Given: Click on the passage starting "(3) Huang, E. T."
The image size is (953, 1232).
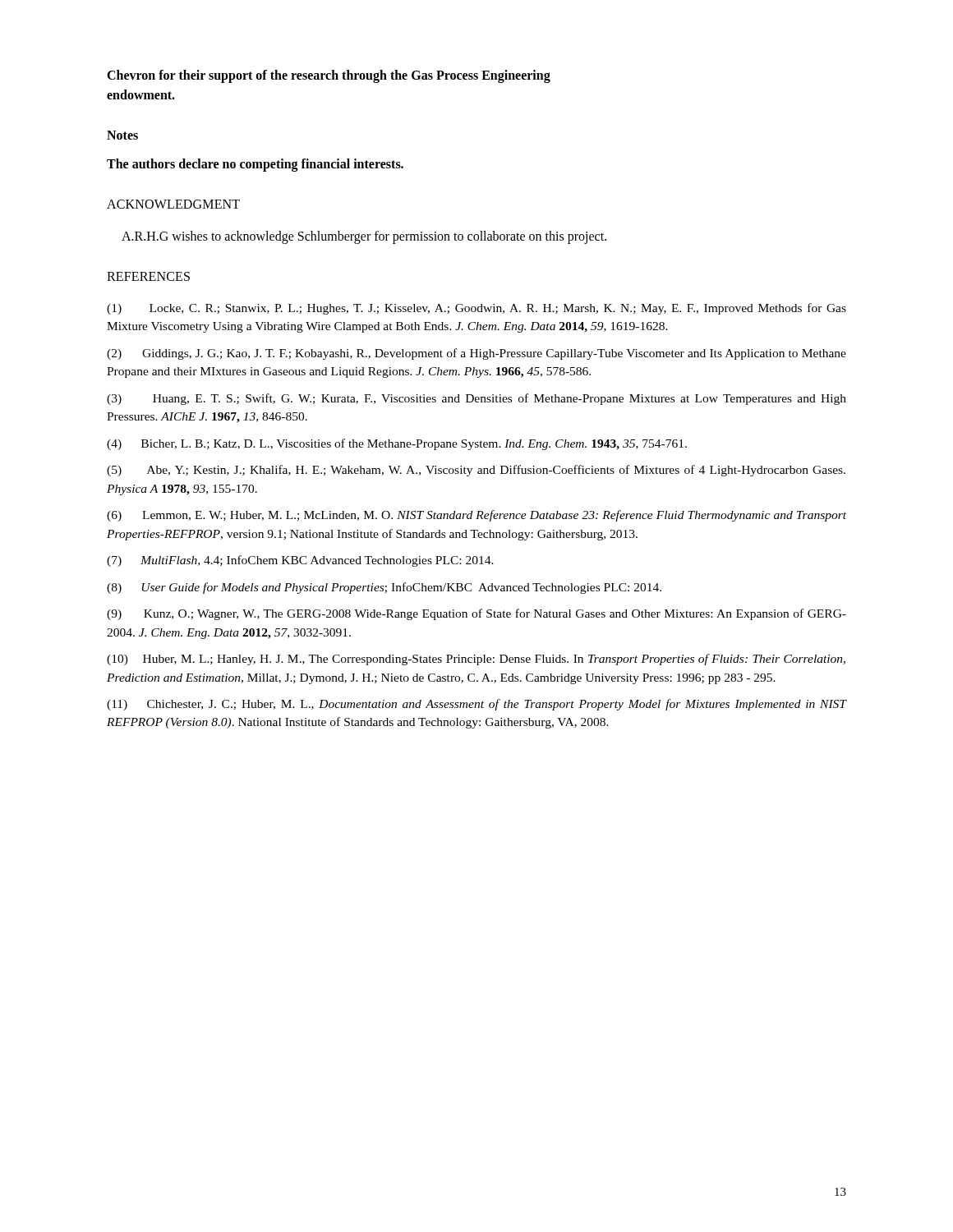Looking at the screenshot, I should point(476,407).
